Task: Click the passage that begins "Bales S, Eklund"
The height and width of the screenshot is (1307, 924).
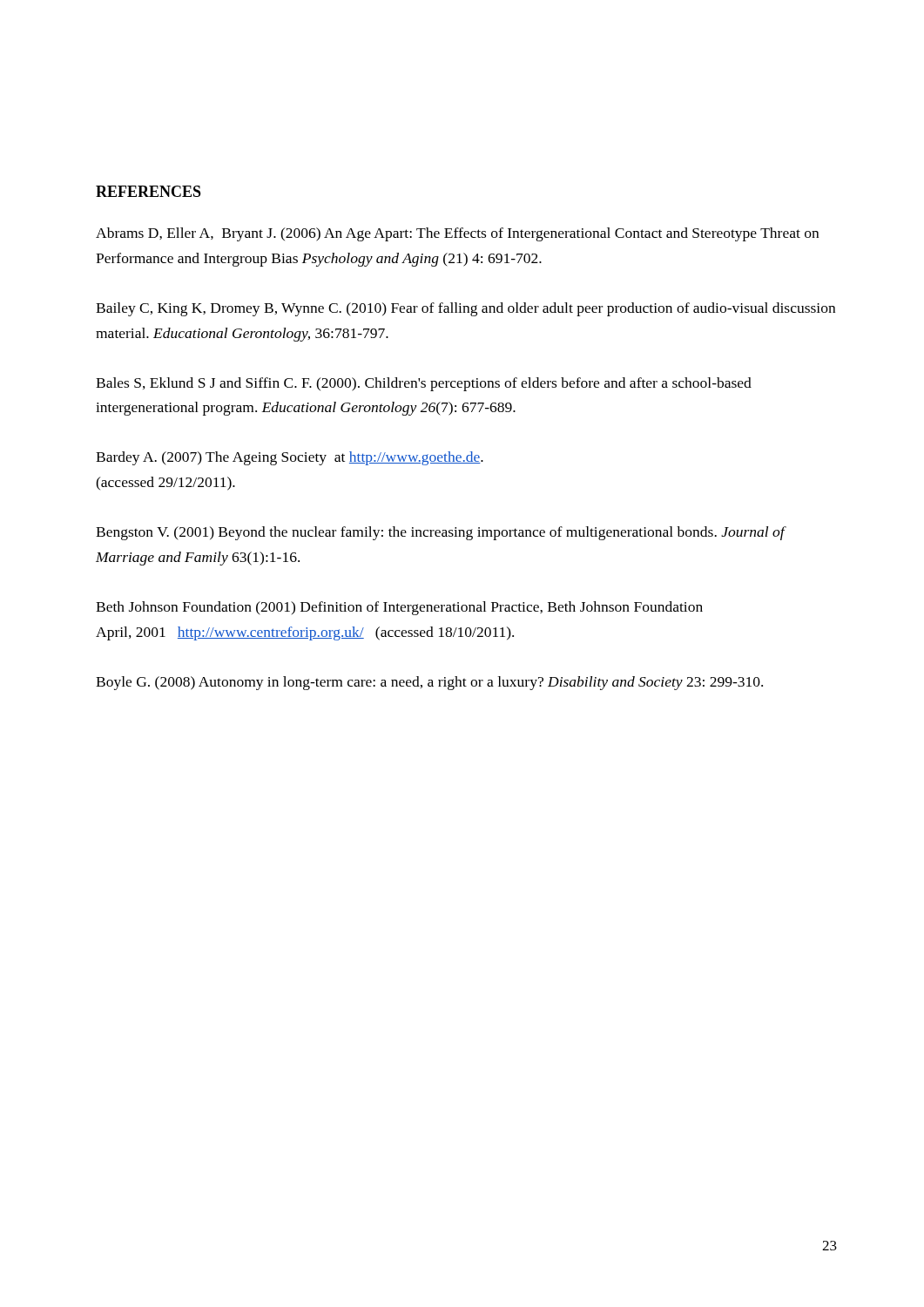Action: 424,395
